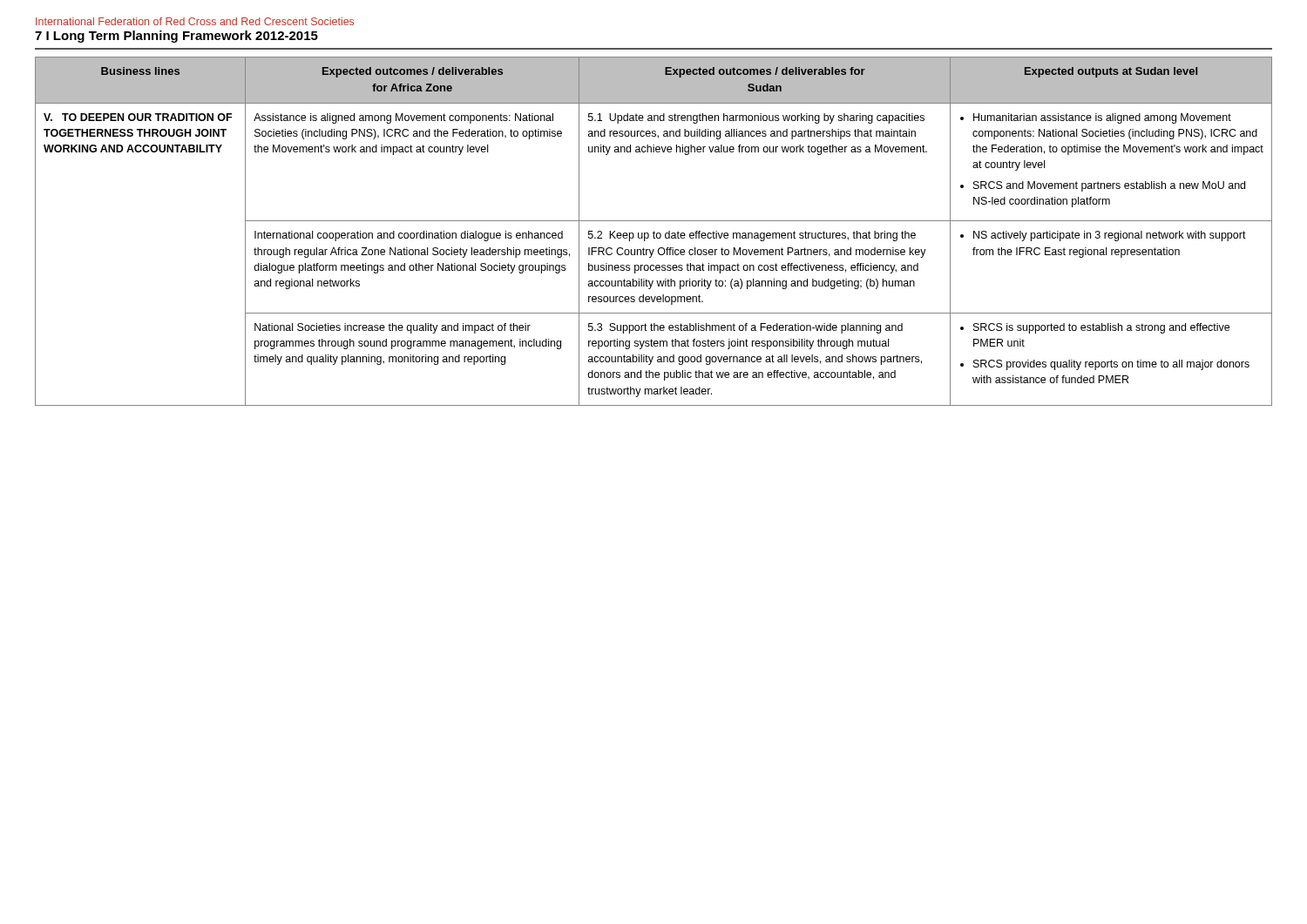1307x924 pixels.
Task: Find the table that mentions "SRCS is supported to establish"
Action: pos(654,231)
